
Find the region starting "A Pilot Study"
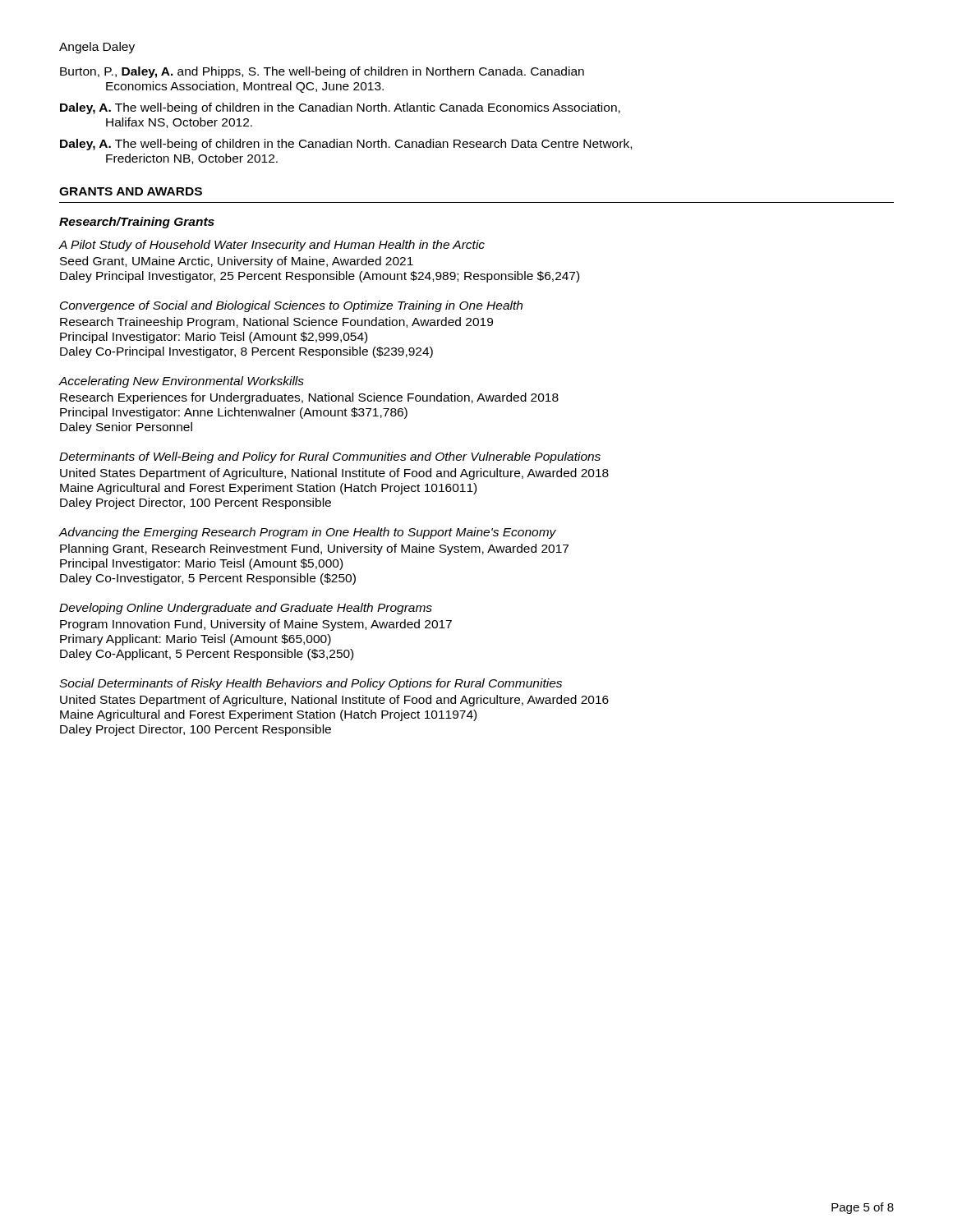pos(476,260)
